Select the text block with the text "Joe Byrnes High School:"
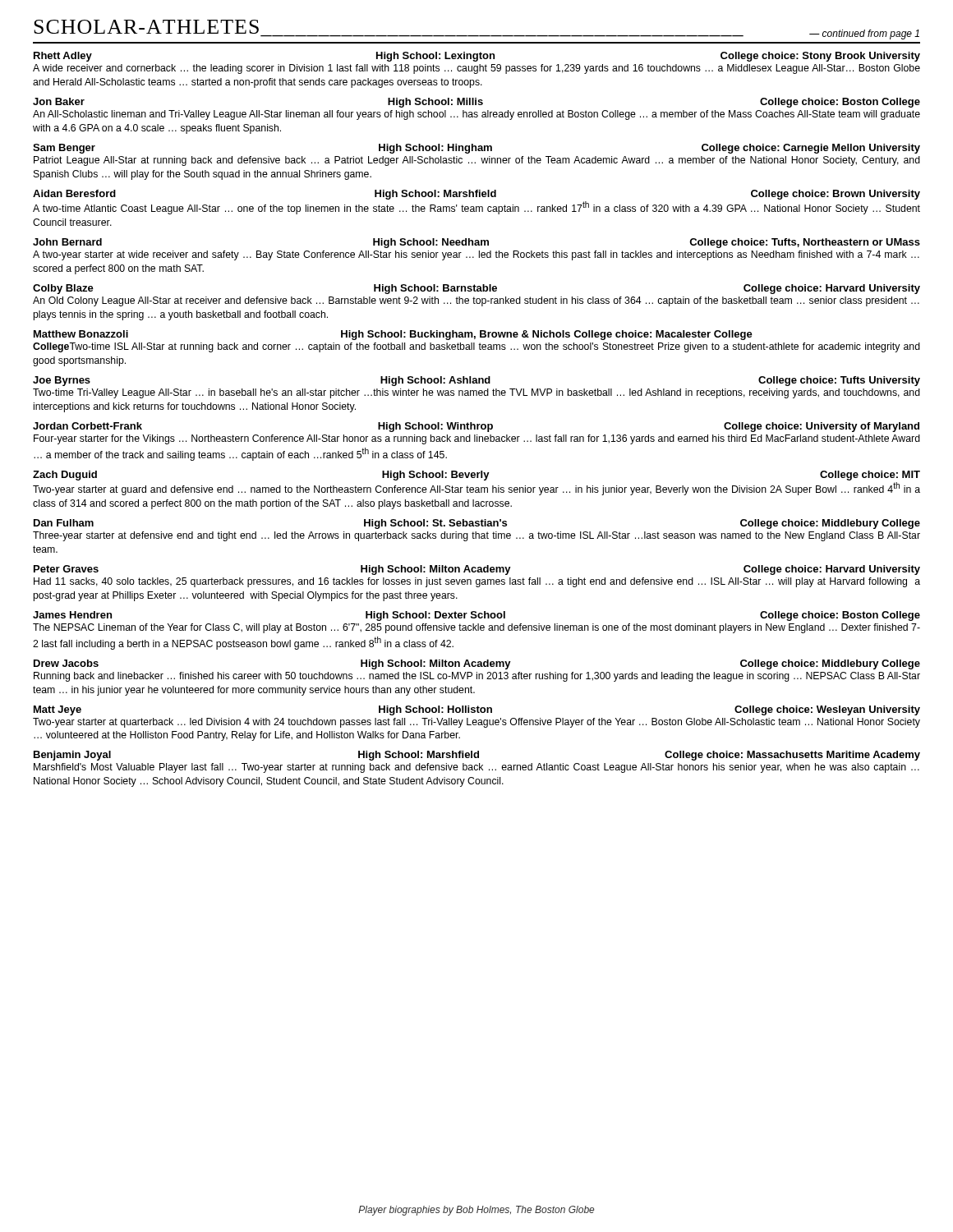This screenshot has height=1232, width=953. coord(476,394)
